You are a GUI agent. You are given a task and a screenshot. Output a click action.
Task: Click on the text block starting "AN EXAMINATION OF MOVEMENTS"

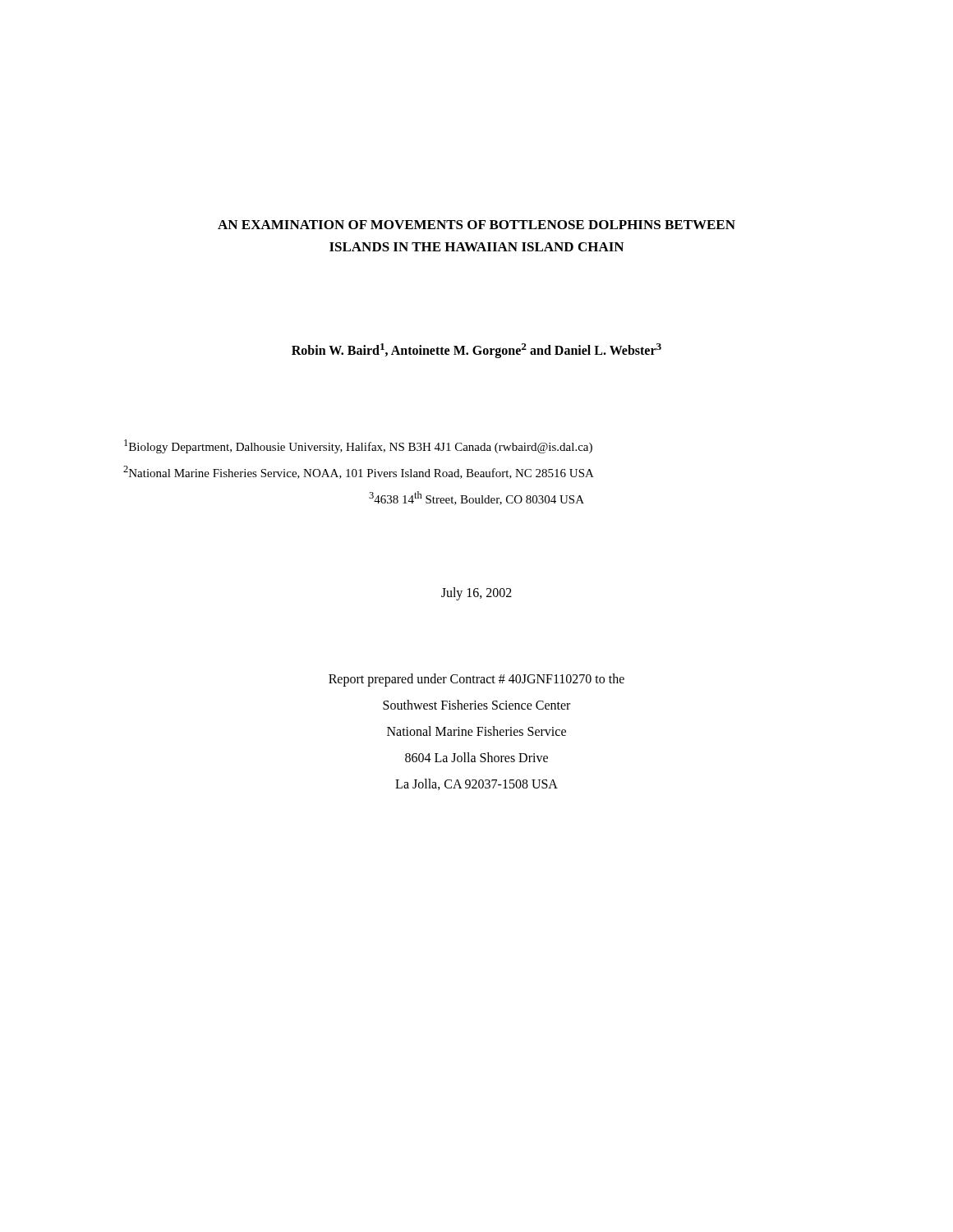click(x=476, y=236)
